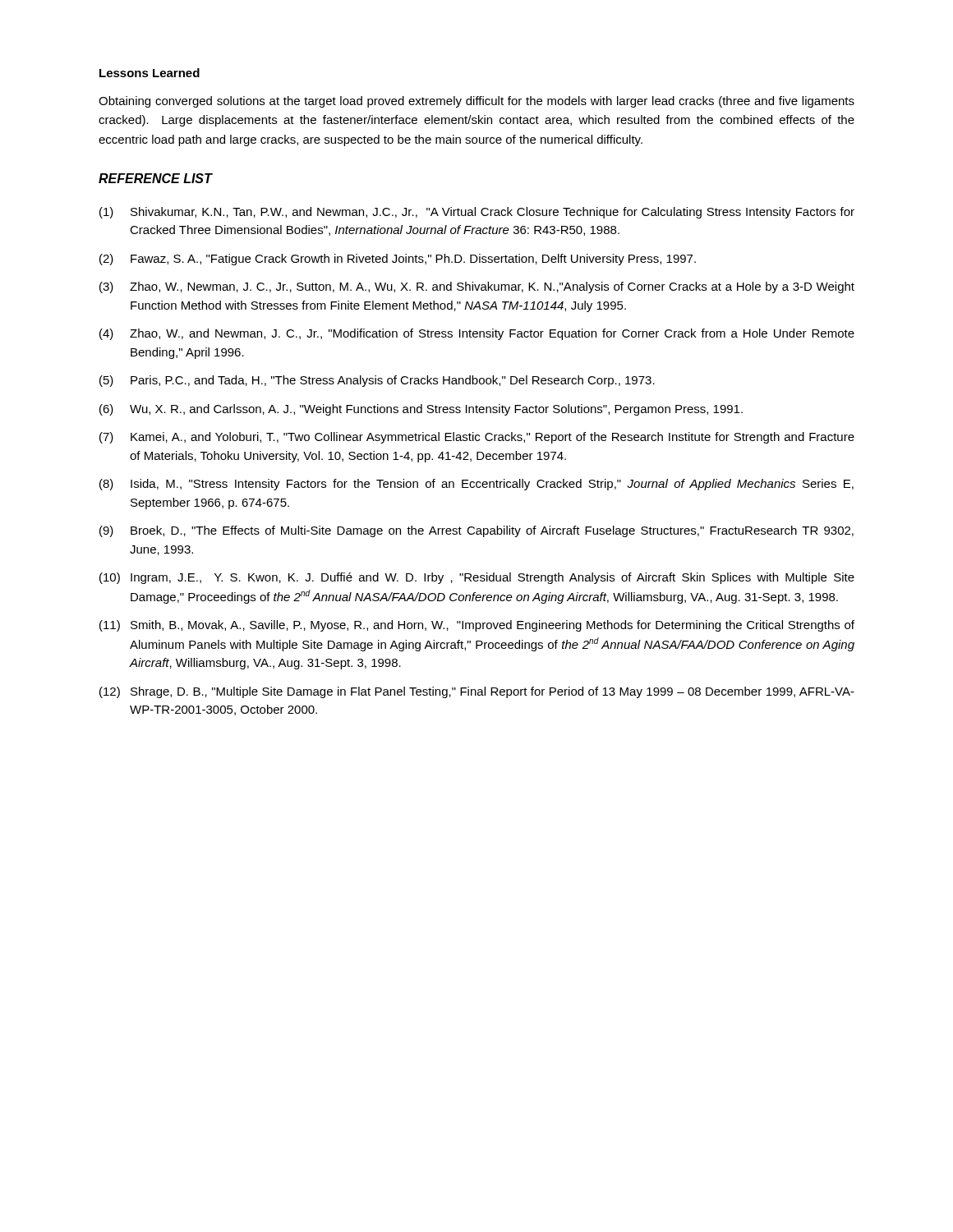Locate the block of text that opens with "(12) Shrage, D. B., "Multiple"
The height and width of the screenshot is (1232, 953).
point(476,701)
